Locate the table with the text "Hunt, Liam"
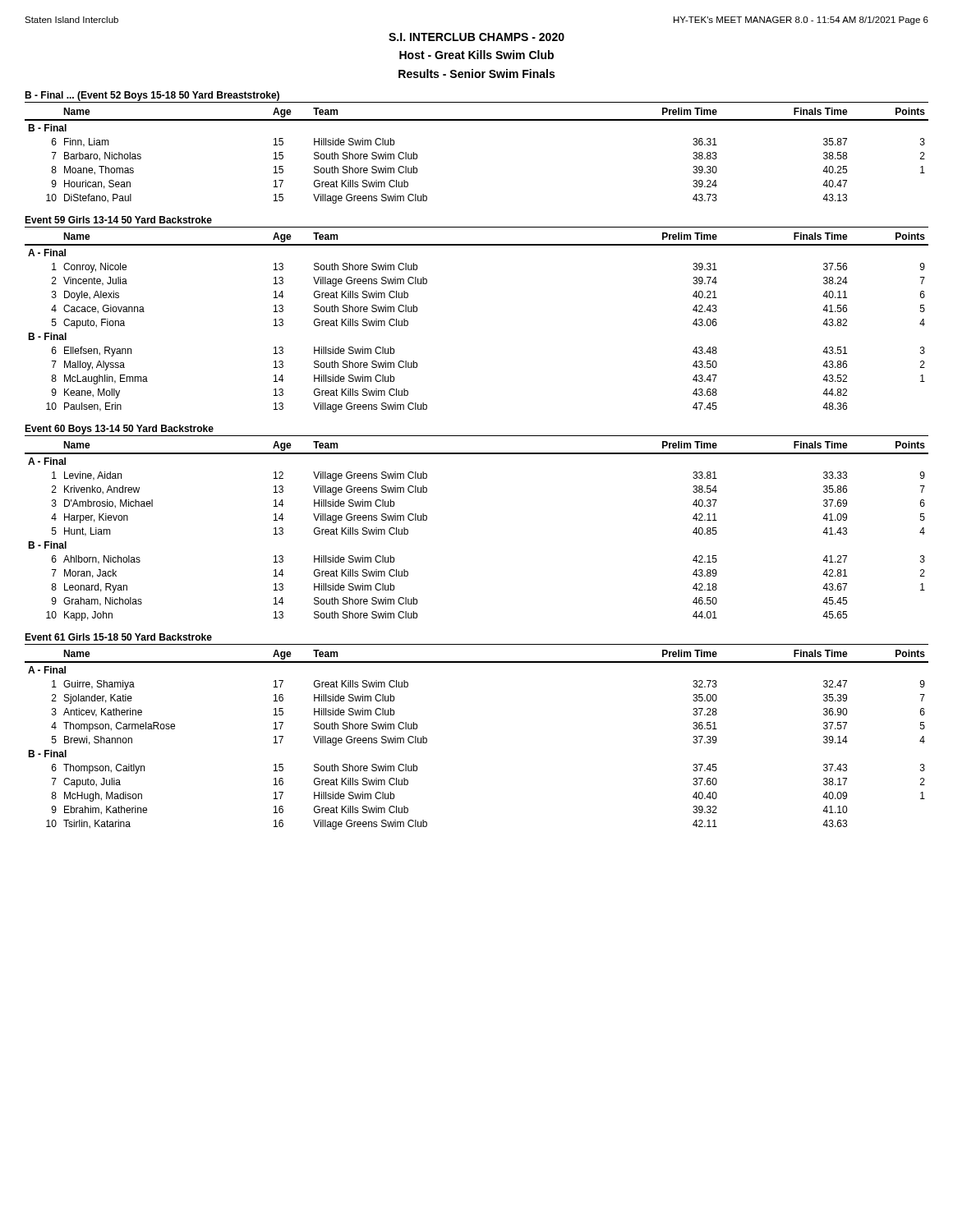Viewport: 953px width, 1232px height. coord(476,530)
